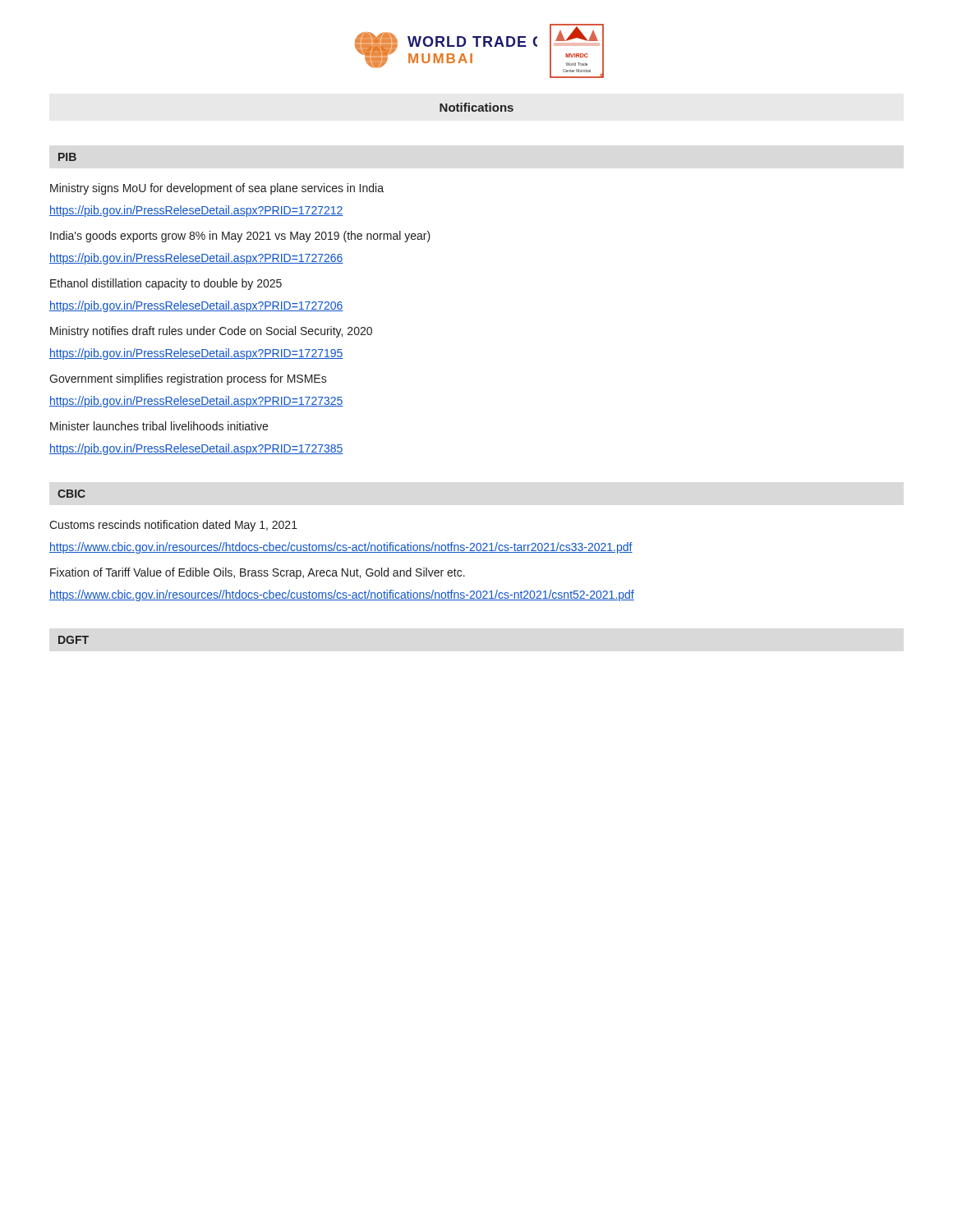Select the text block with the text "Ministry notifies draft rules under"

point(211,331)
